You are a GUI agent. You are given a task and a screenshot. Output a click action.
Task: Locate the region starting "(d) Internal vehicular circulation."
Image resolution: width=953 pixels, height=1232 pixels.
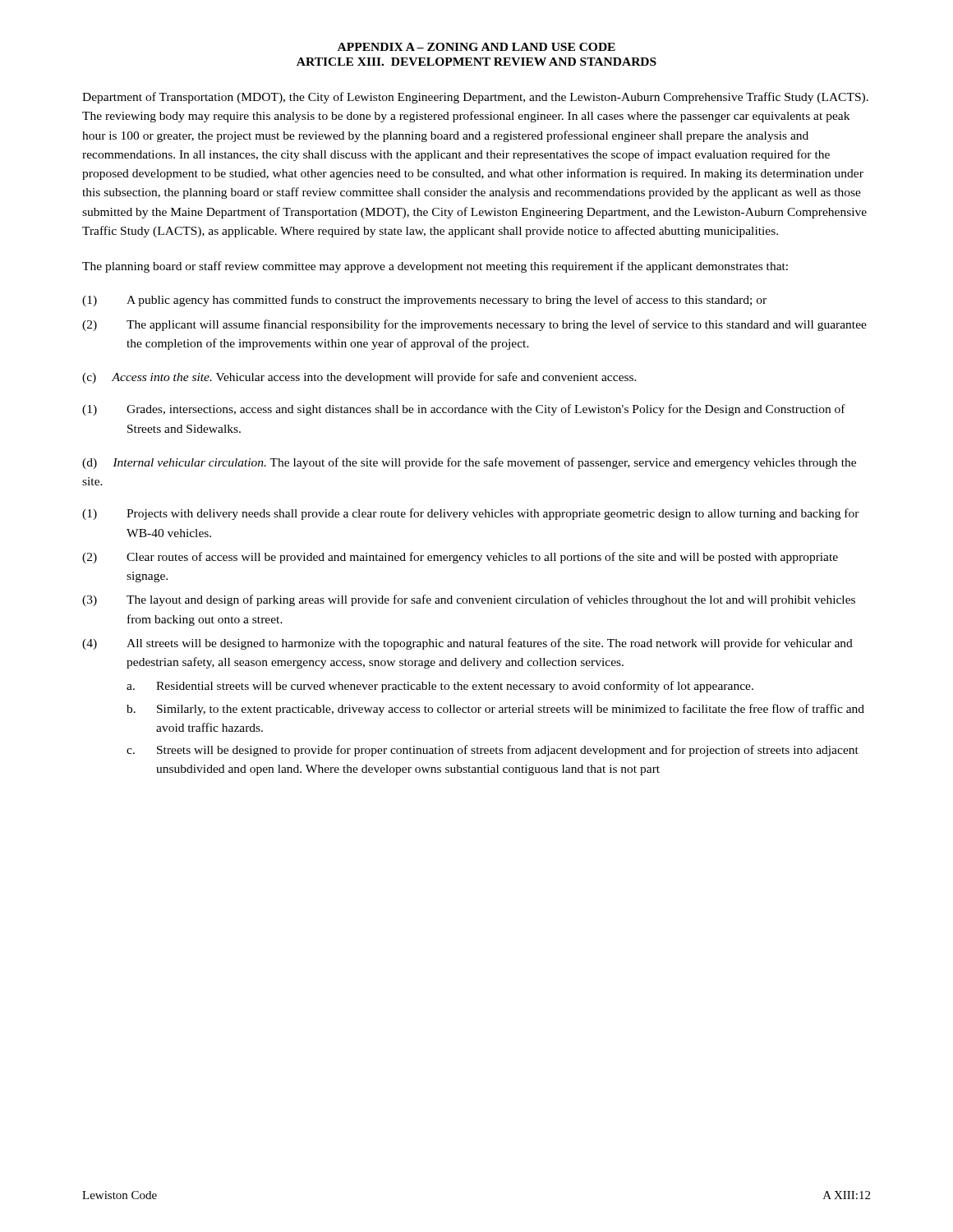tap(469, 471)
